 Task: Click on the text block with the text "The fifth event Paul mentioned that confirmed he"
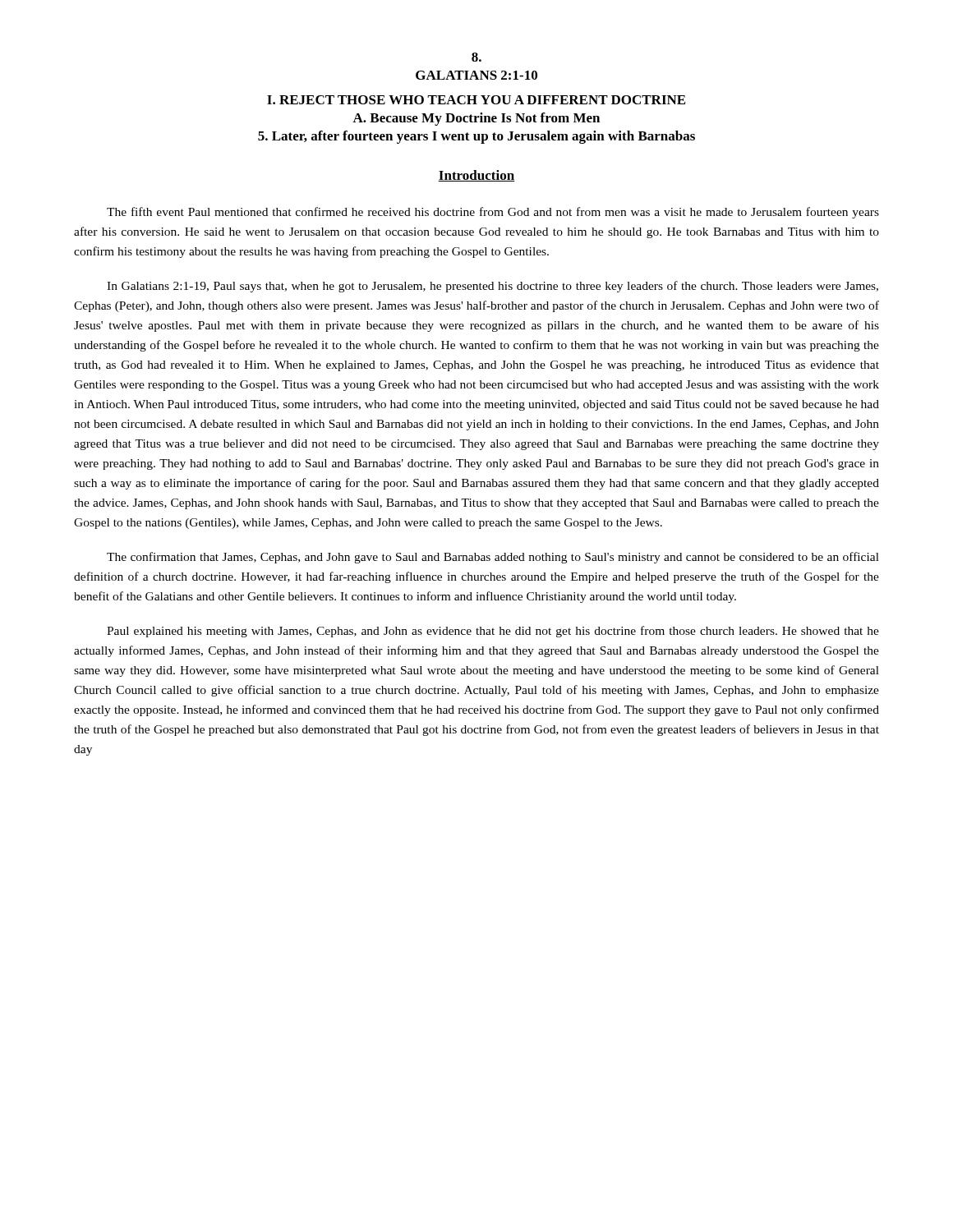click(x=476, y=231)
